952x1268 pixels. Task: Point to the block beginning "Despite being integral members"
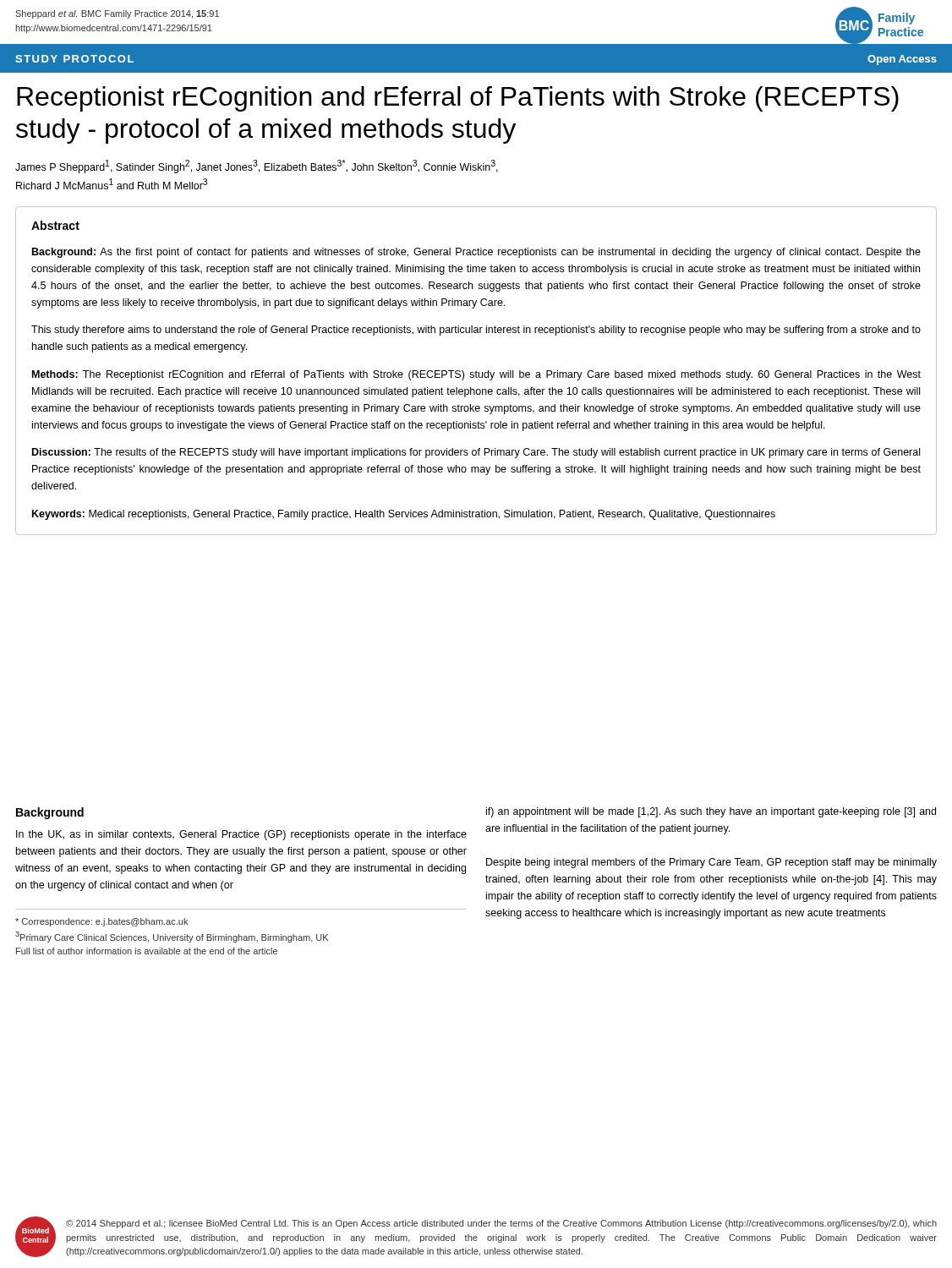tap(711, 888)
